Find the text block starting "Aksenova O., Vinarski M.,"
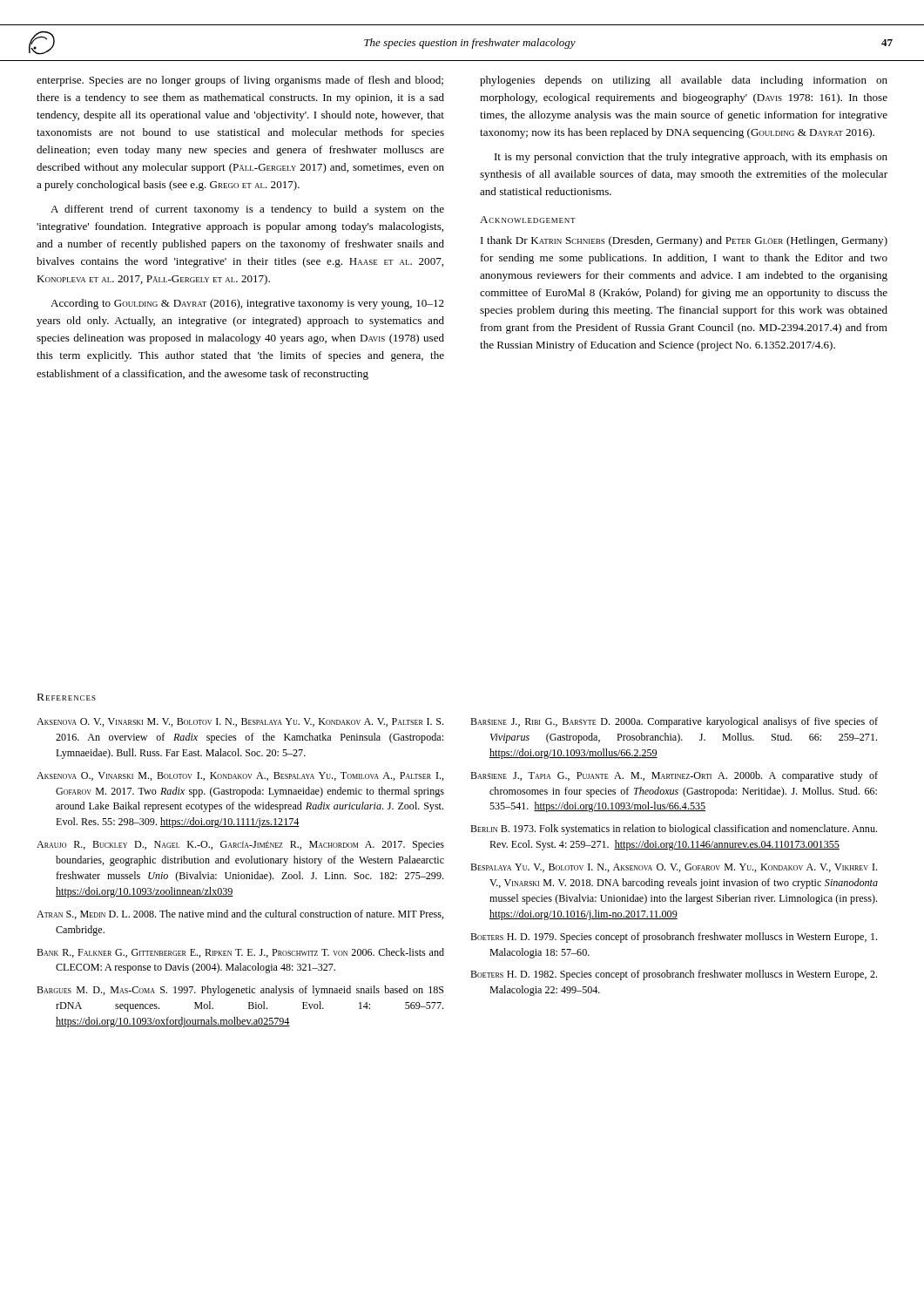The height and width of the screenshot is (1307, 924). tap(240, 799)
